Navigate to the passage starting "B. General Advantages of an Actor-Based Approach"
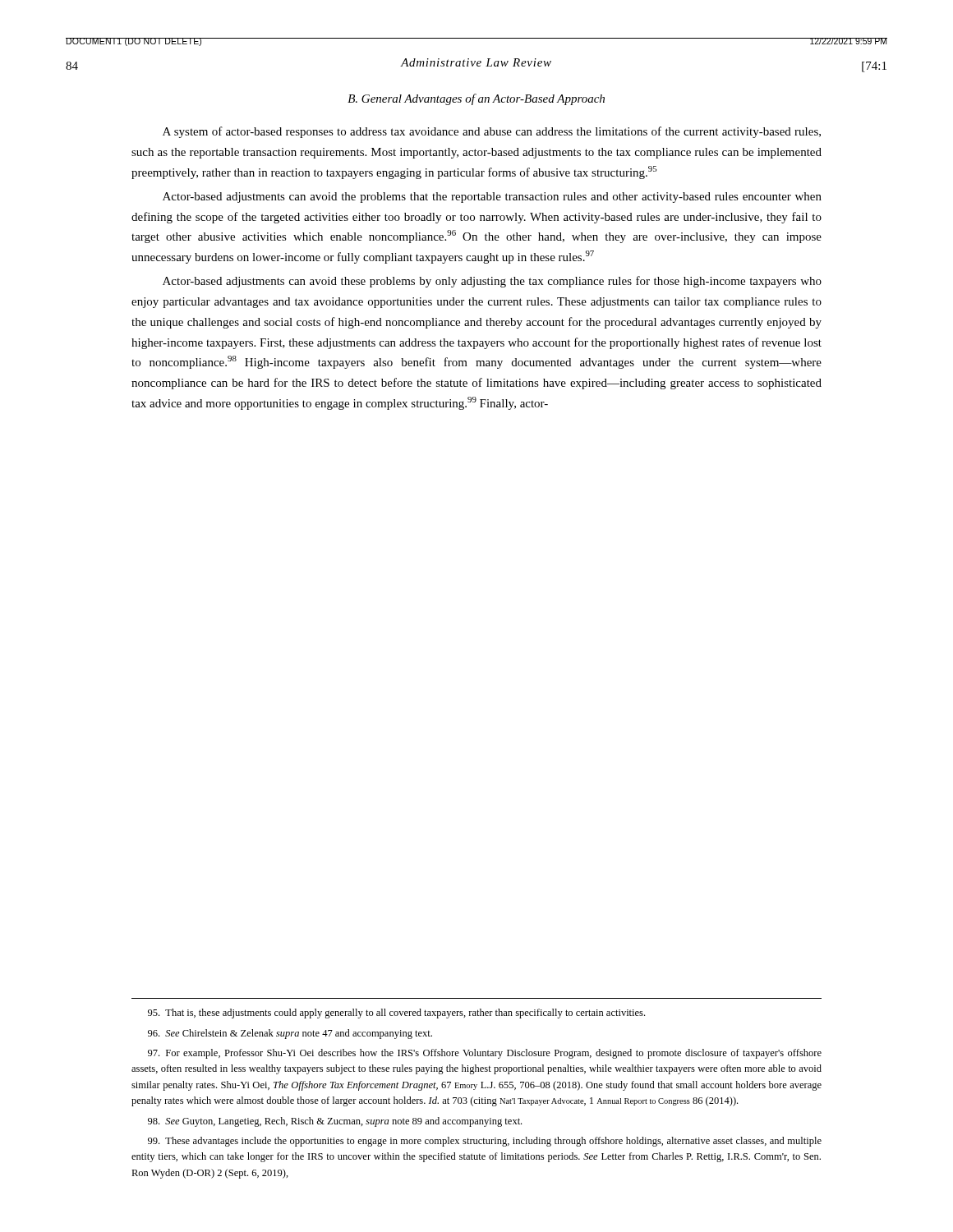This screenshot has height=1232, width=953. click(x=476, y=99)
